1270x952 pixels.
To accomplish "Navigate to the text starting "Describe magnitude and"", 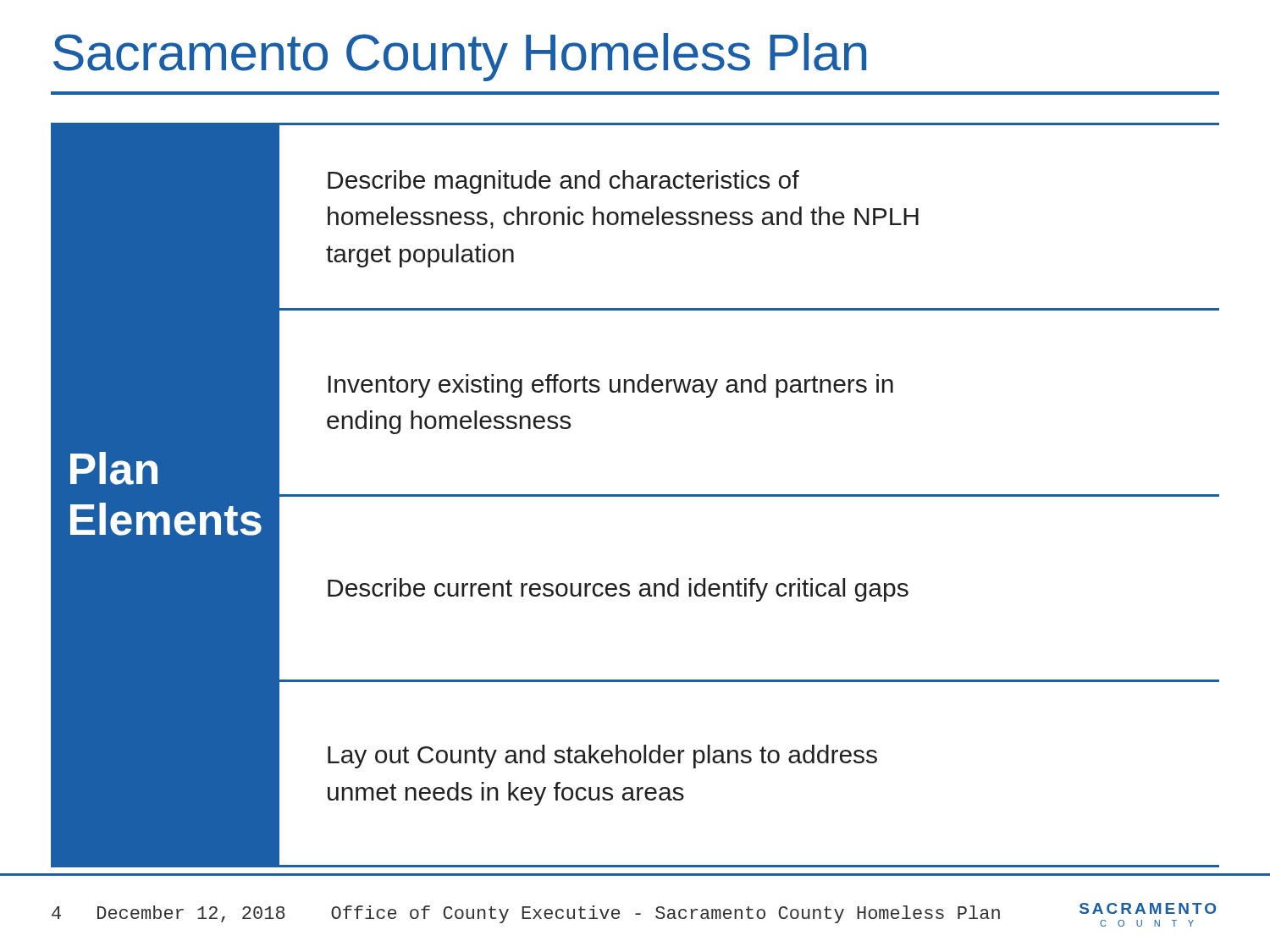I will tap(623, 217).
